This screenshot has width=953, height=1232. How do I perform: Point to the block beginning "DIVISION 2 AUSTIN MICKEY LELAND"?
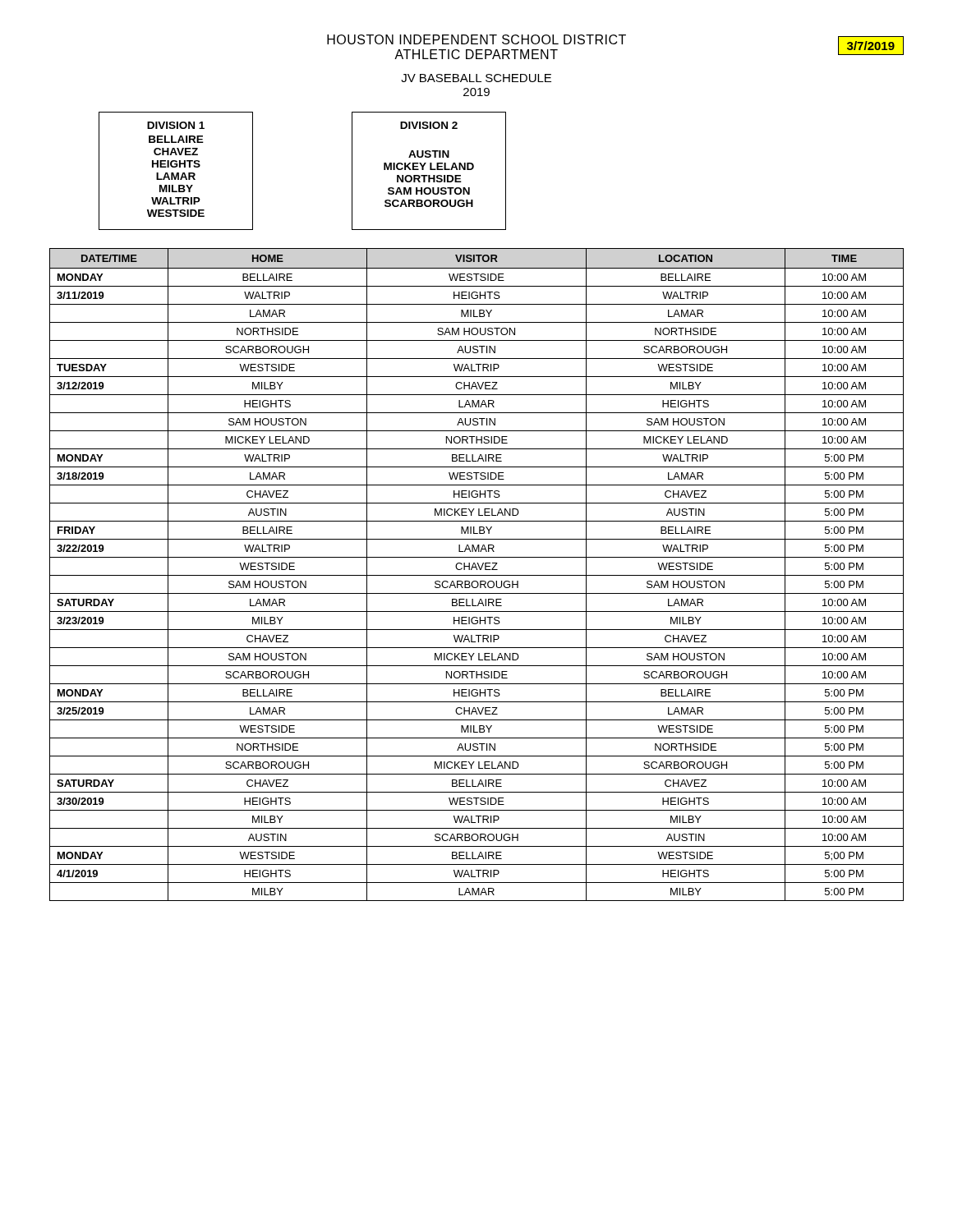coord(429,164)
